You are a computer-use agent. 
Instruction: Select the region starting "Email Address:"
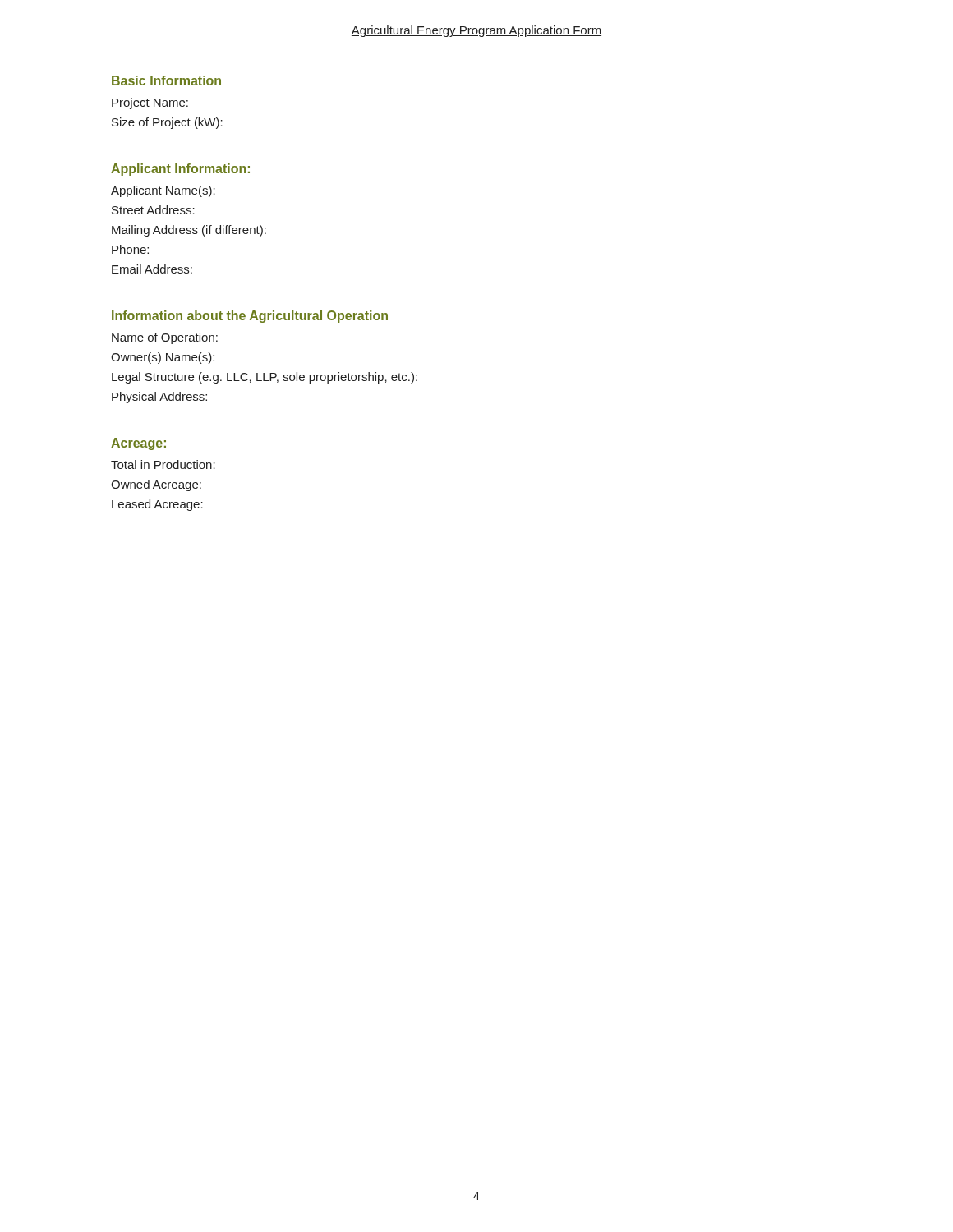point(152,269)
